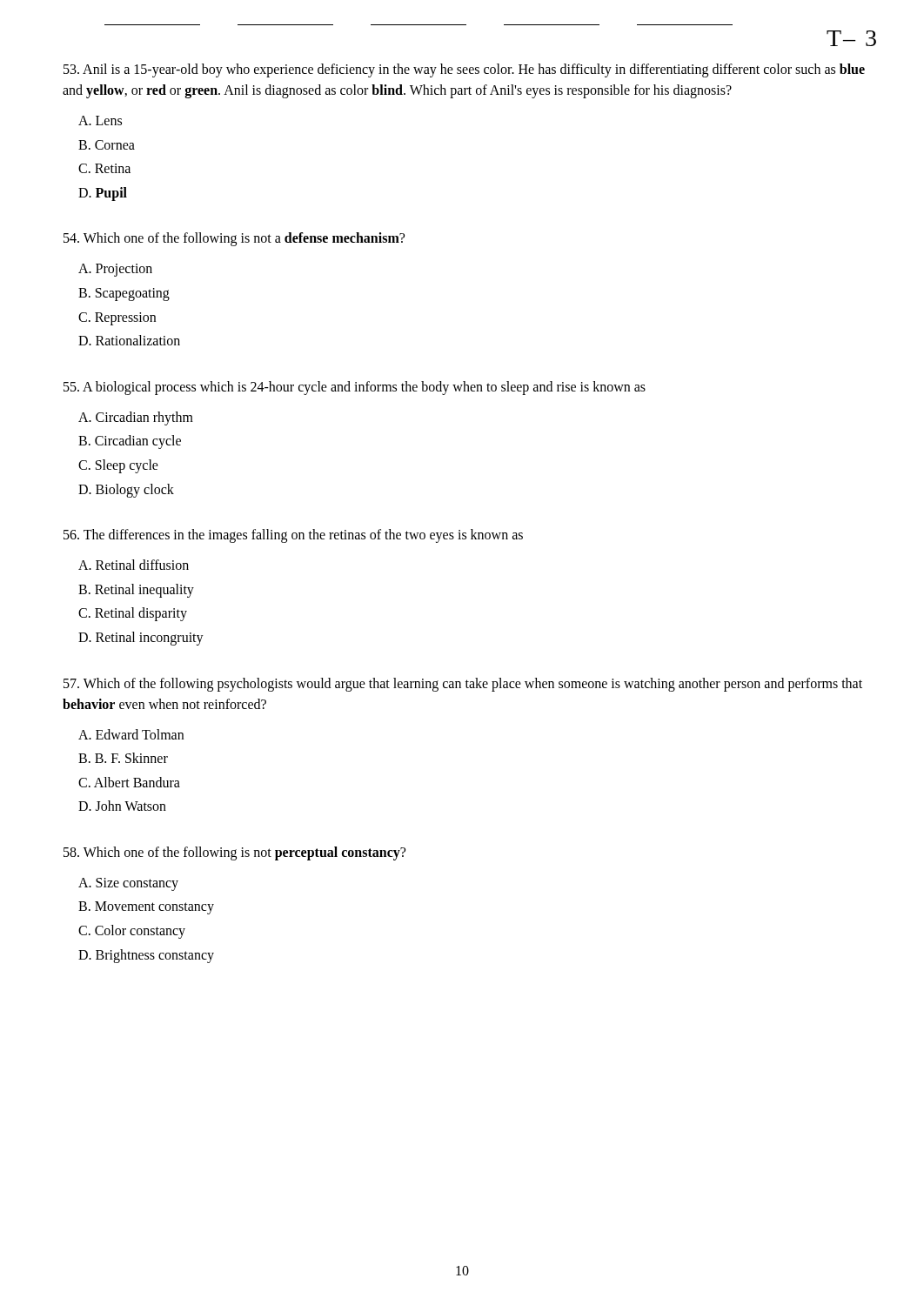Viewport: 924px width, 1305px height.
Task: Select the list item with the text "A. Circadian rhythm"
Action: pos(136,417)
